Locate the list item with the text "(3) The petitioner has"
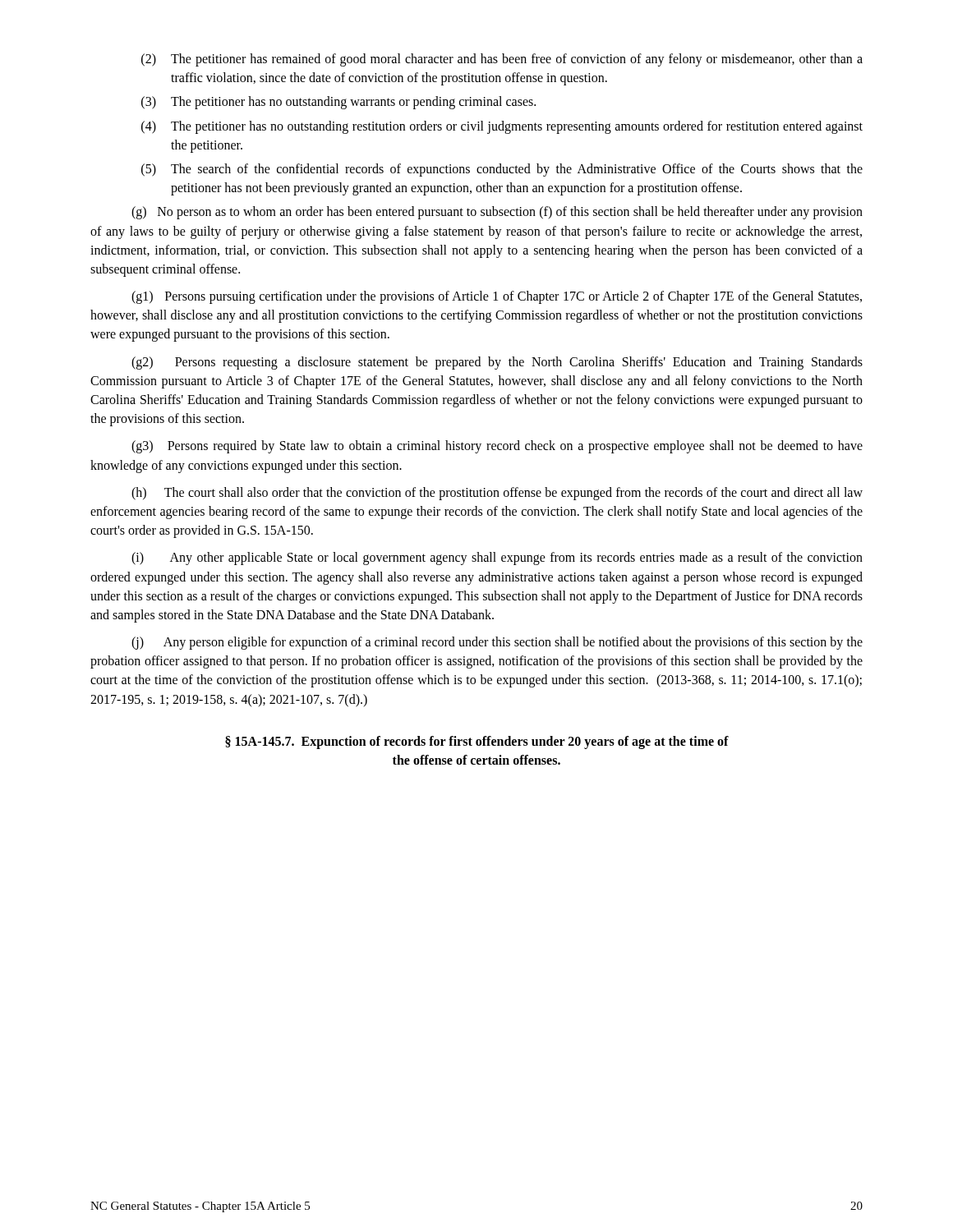The width and height of the screenshot is (953, 1232). click(476, 102)
